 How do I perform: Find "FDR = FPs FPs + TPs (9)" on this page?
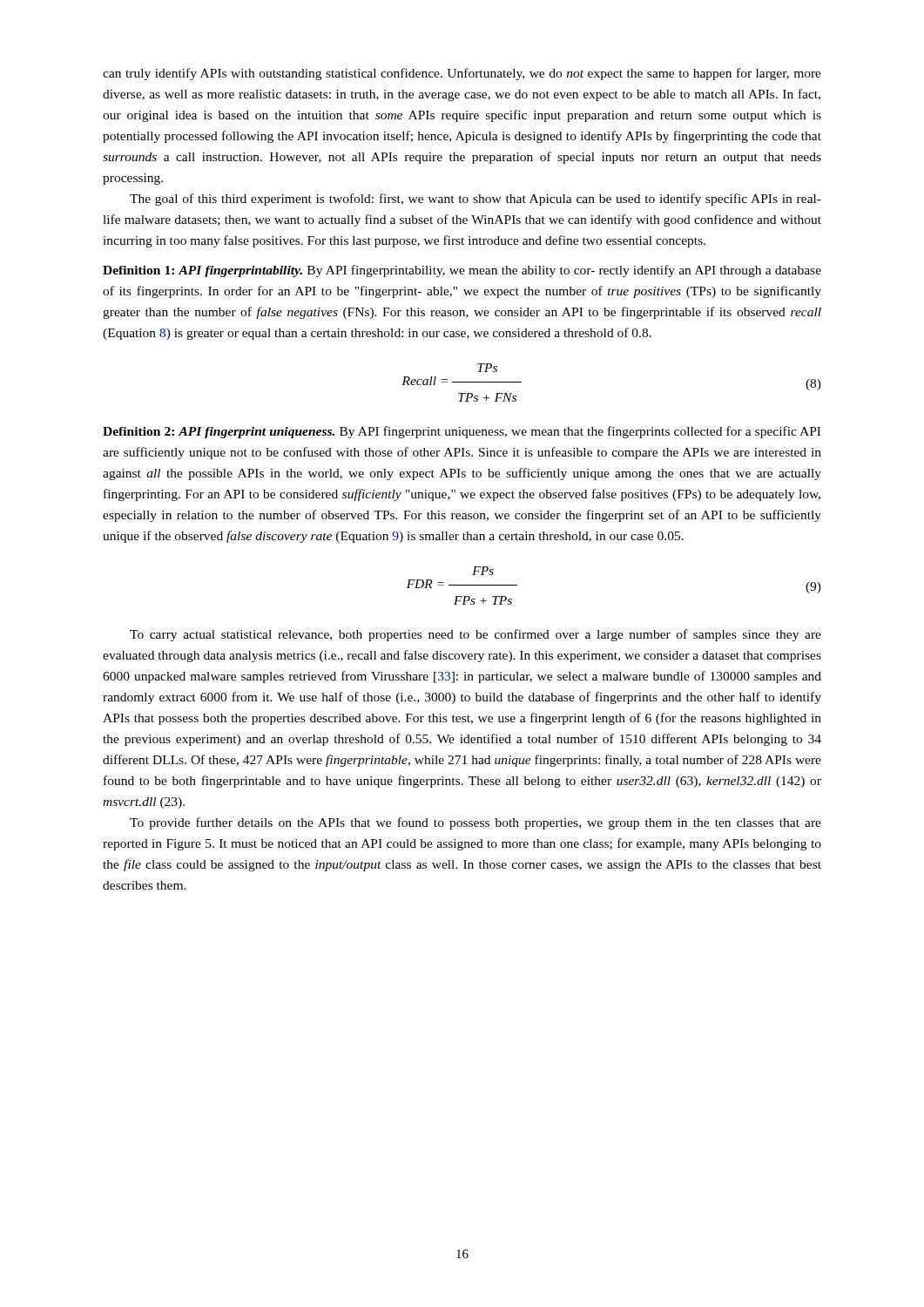(483, 571)
